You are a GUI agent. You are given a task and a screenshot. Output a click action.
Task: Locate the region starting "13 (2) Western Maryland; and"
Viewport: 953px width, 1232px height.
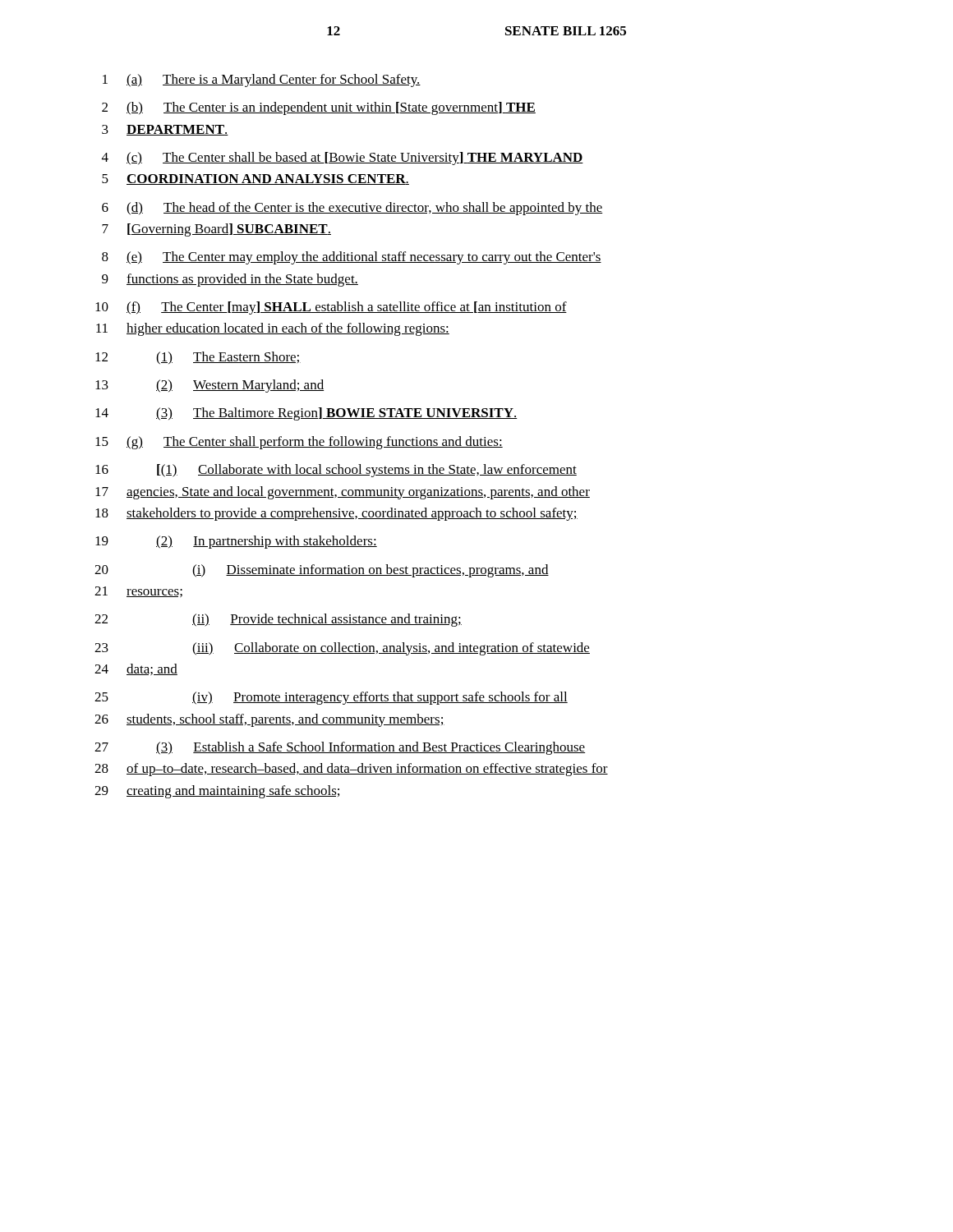[x=209, y=386]
